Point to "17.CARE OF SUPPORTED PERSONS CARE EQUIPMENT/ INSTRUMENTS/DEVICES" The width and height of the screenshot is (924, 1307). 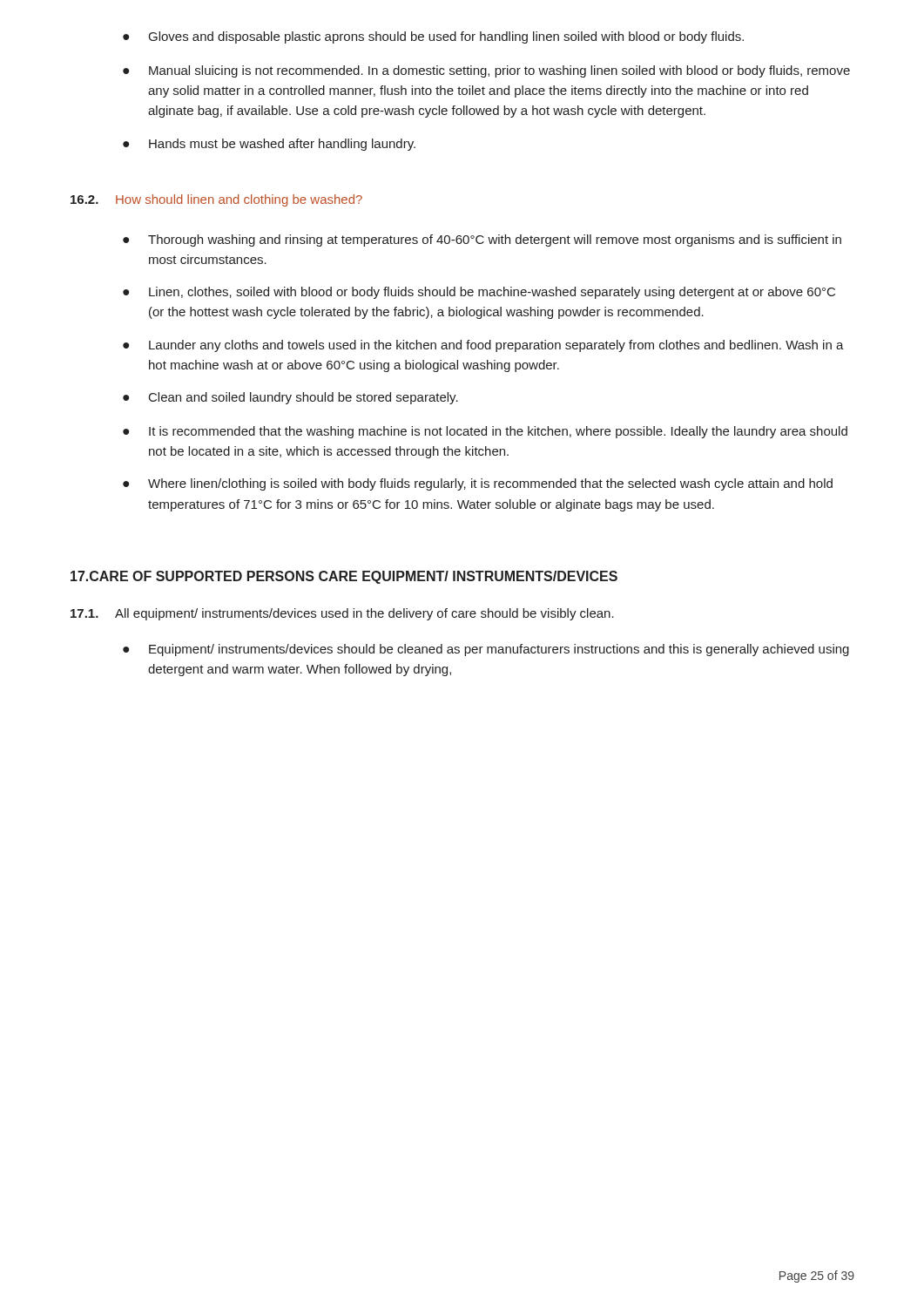click(x=344, y=576)
